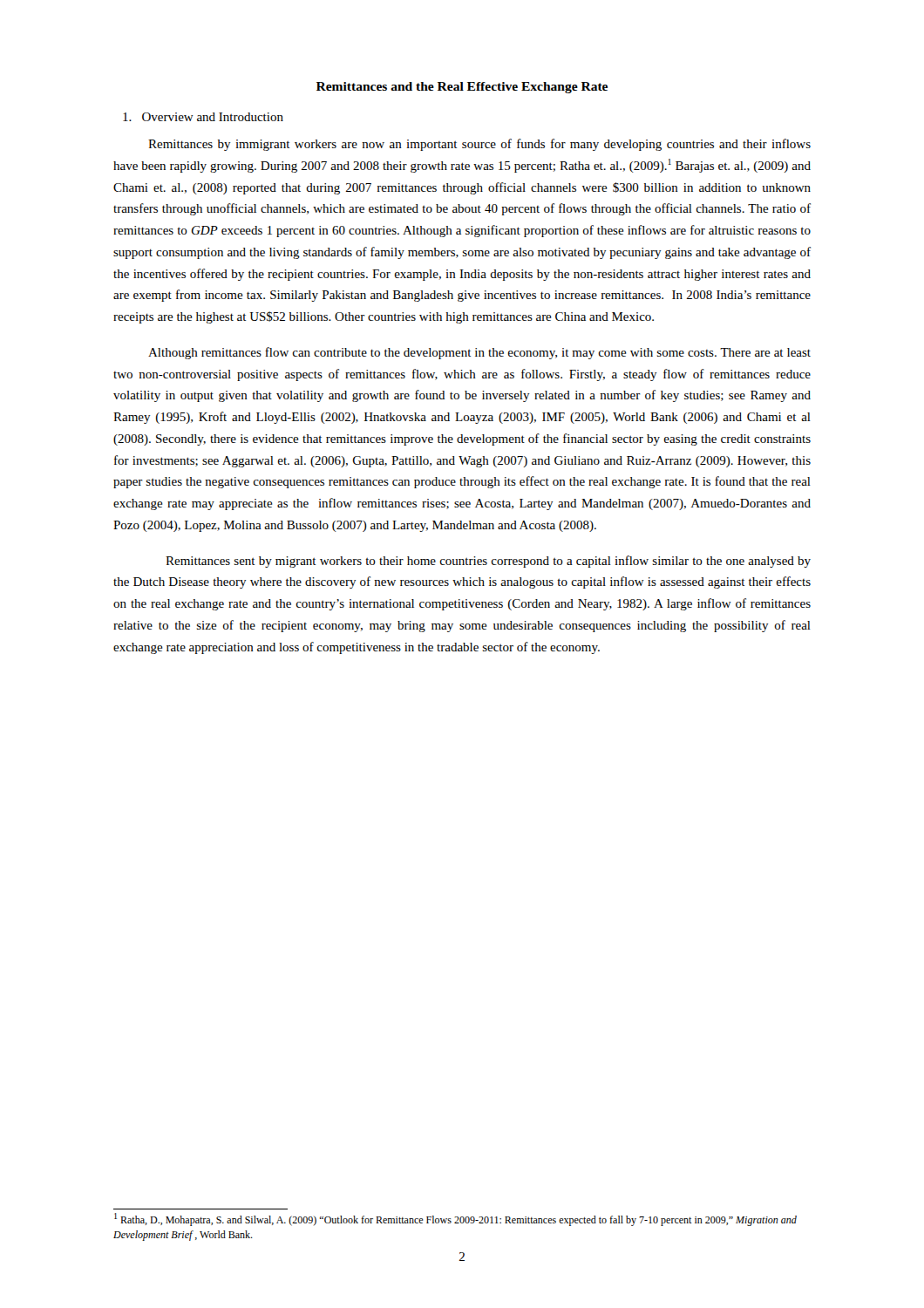
Task: Where is the passage that starts "1 Ratha, D.,"?
Action: tap(455, 1227)
